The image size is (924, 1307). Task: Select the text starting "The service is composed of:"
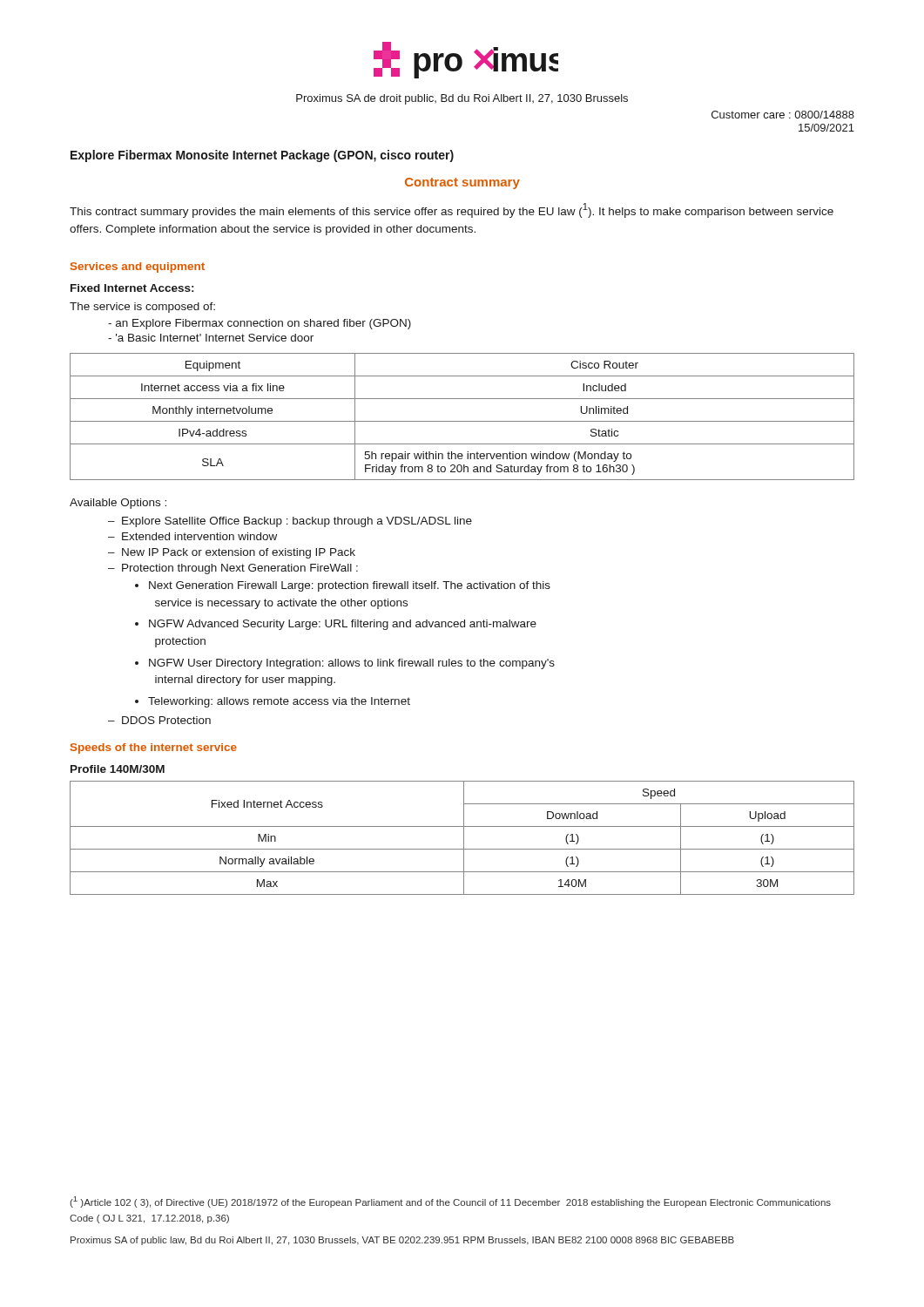pyautogui.click(x=143, y=307)
